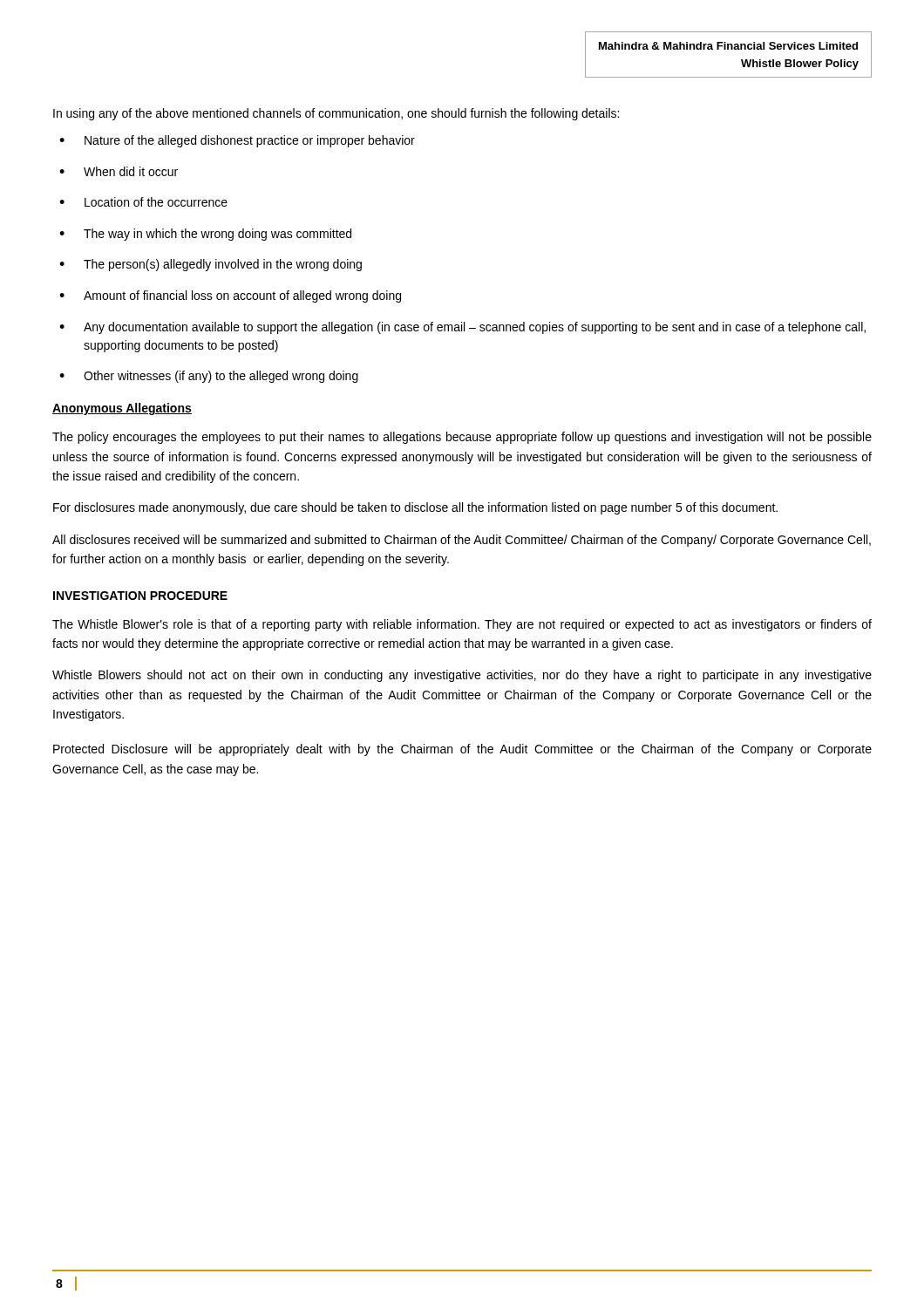The image size is (924, 1308).
Task: Locate the list item that reads "• Location of the occurrence"
Action: click(143, 202)
